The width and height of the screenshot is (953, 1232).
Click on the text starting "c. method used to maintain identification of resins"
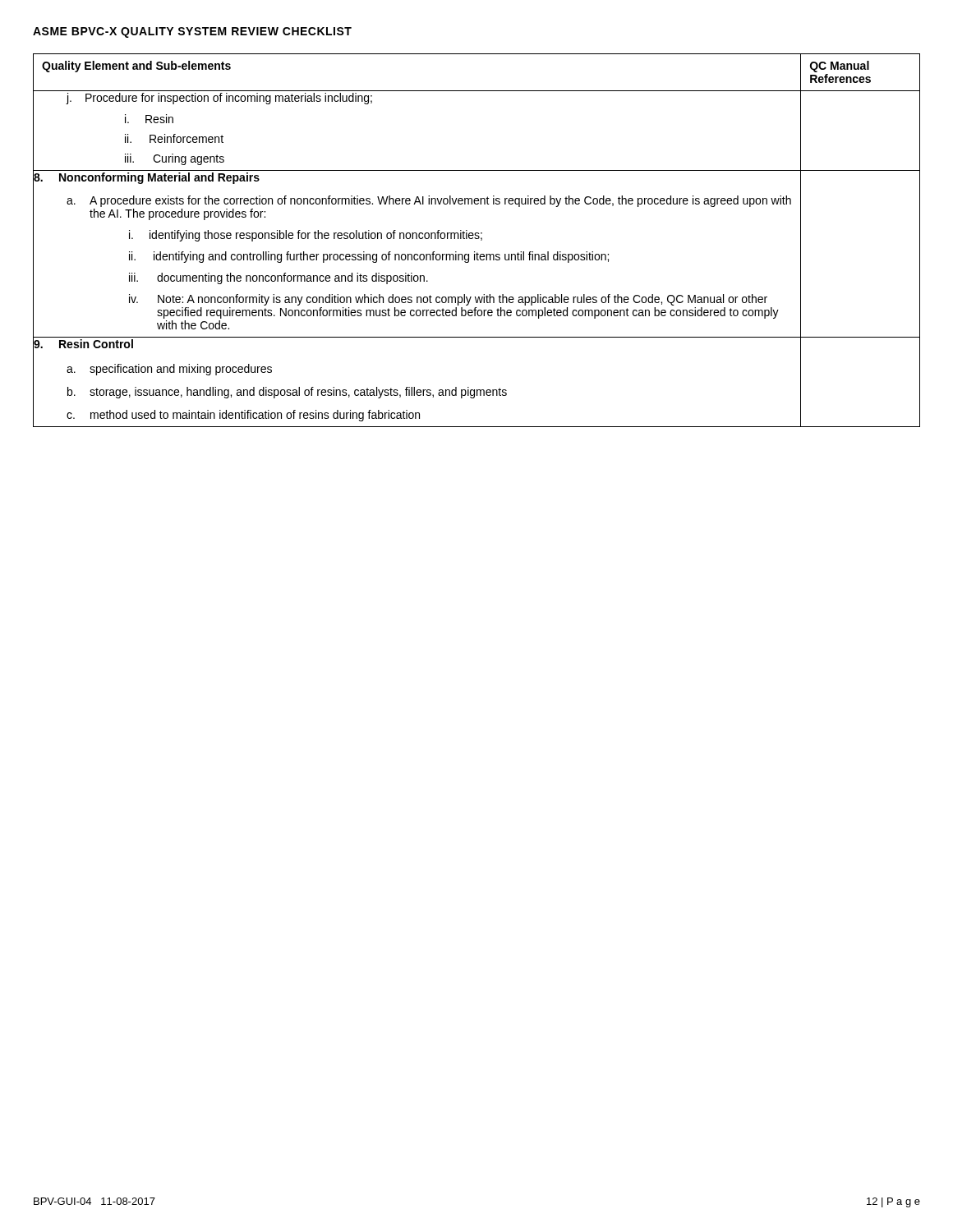tap(244, 415)
